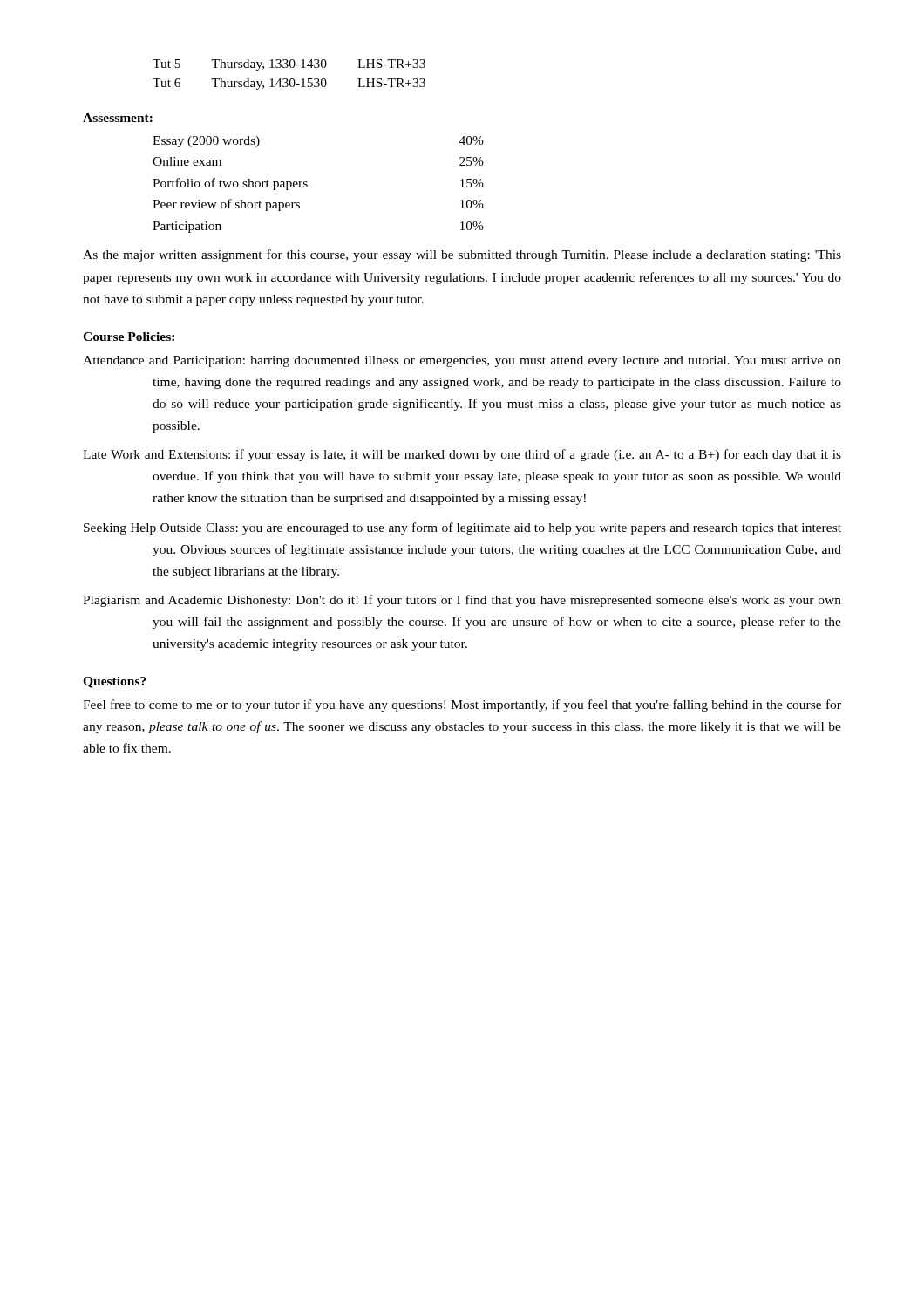Navigate to the passage starting "Portfolio of two"
The height and width of the screenshot is (1308, 924).
(x=318, y=183)
